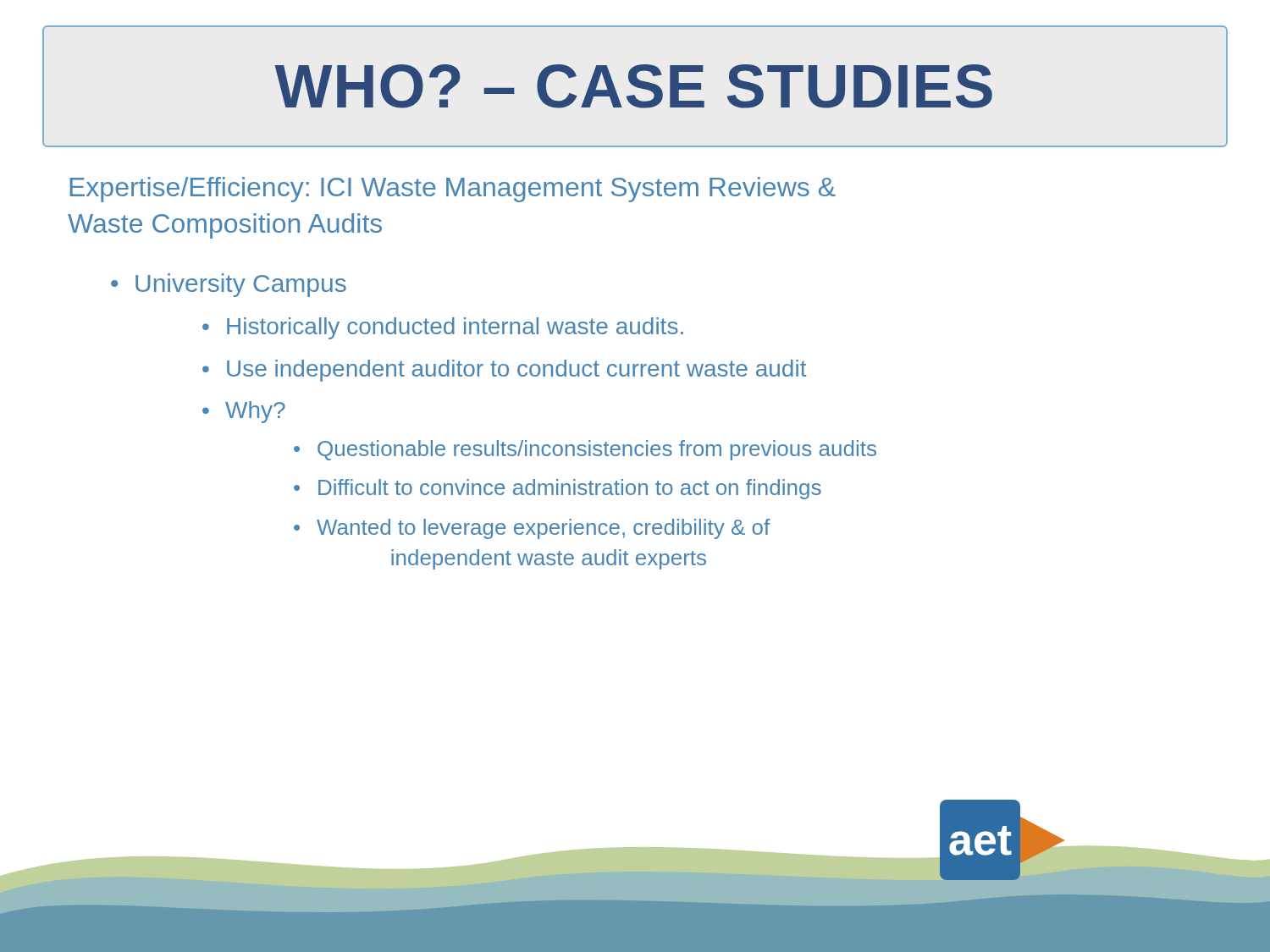Select the title that says "WHO? – CASE"
This screenshot has width=1270, height=952.
click(x=635, y=86)
